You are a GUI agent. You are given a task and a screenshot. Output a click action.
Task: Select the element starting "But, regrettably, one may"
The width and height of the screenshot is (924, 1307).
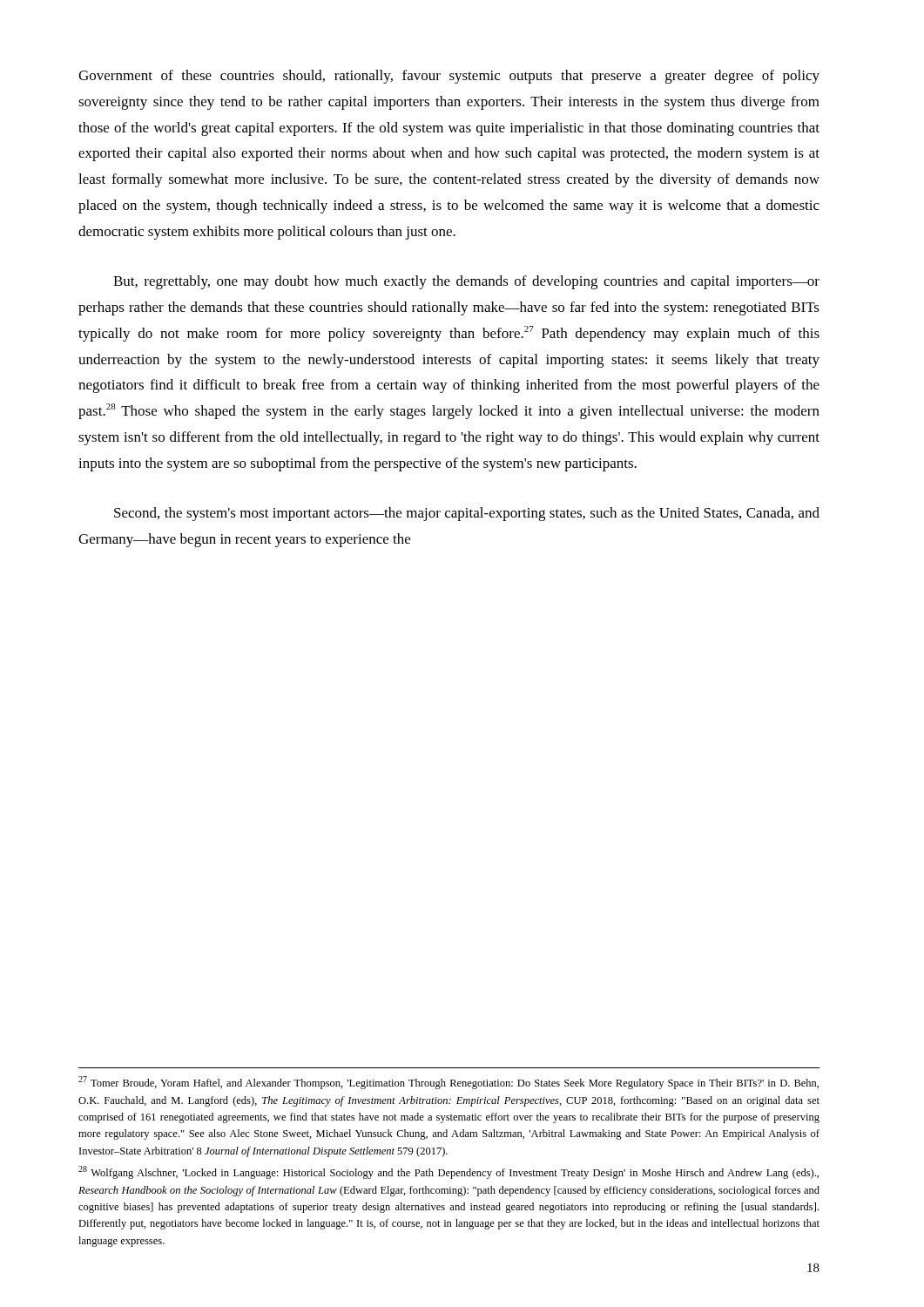(x=449, y=372)
